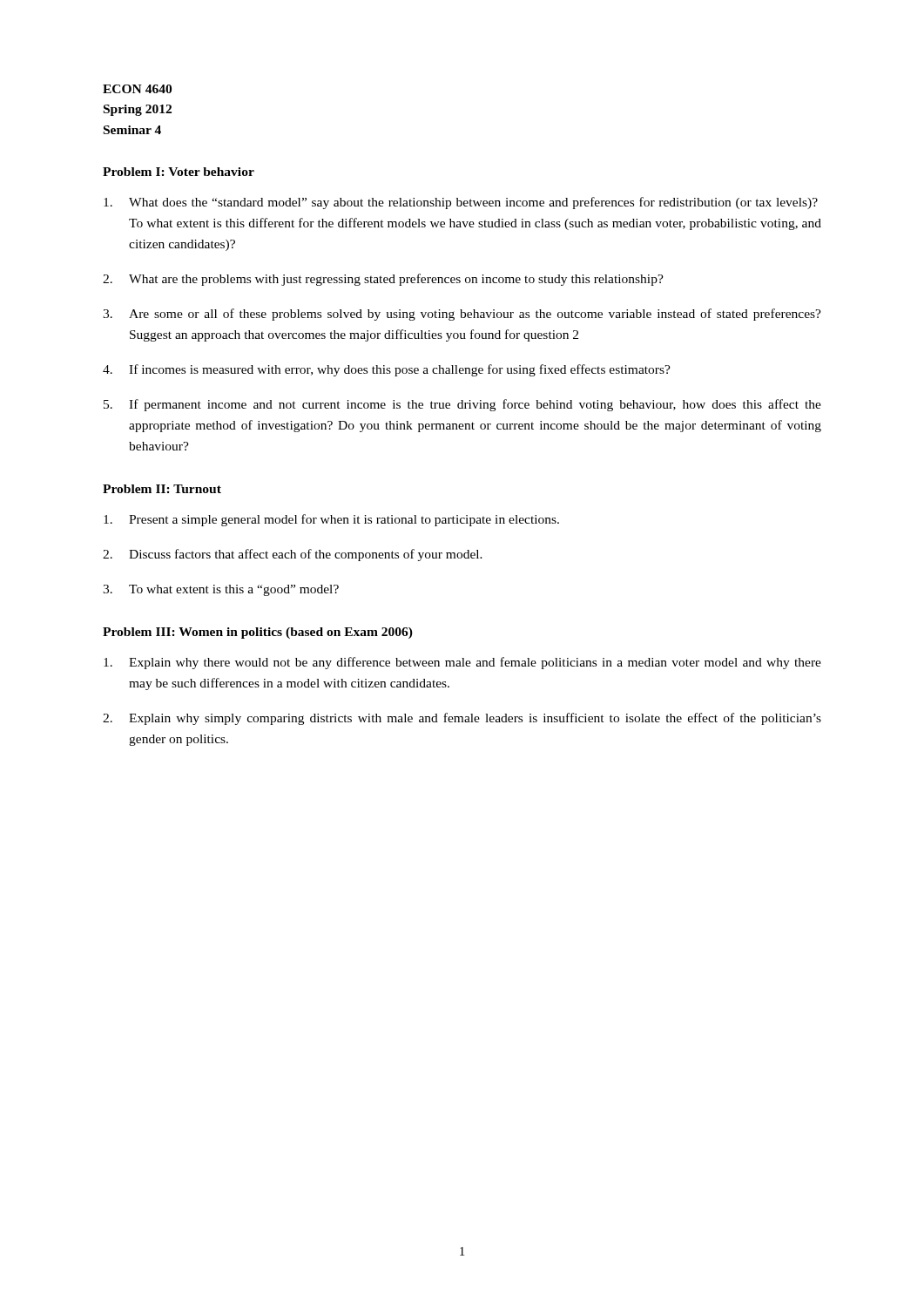Image resolution: width=924 pixels, height=1307 pixels.
Task: Click on the region starting "What does the “standard model”"
Action: coord(462,223)
